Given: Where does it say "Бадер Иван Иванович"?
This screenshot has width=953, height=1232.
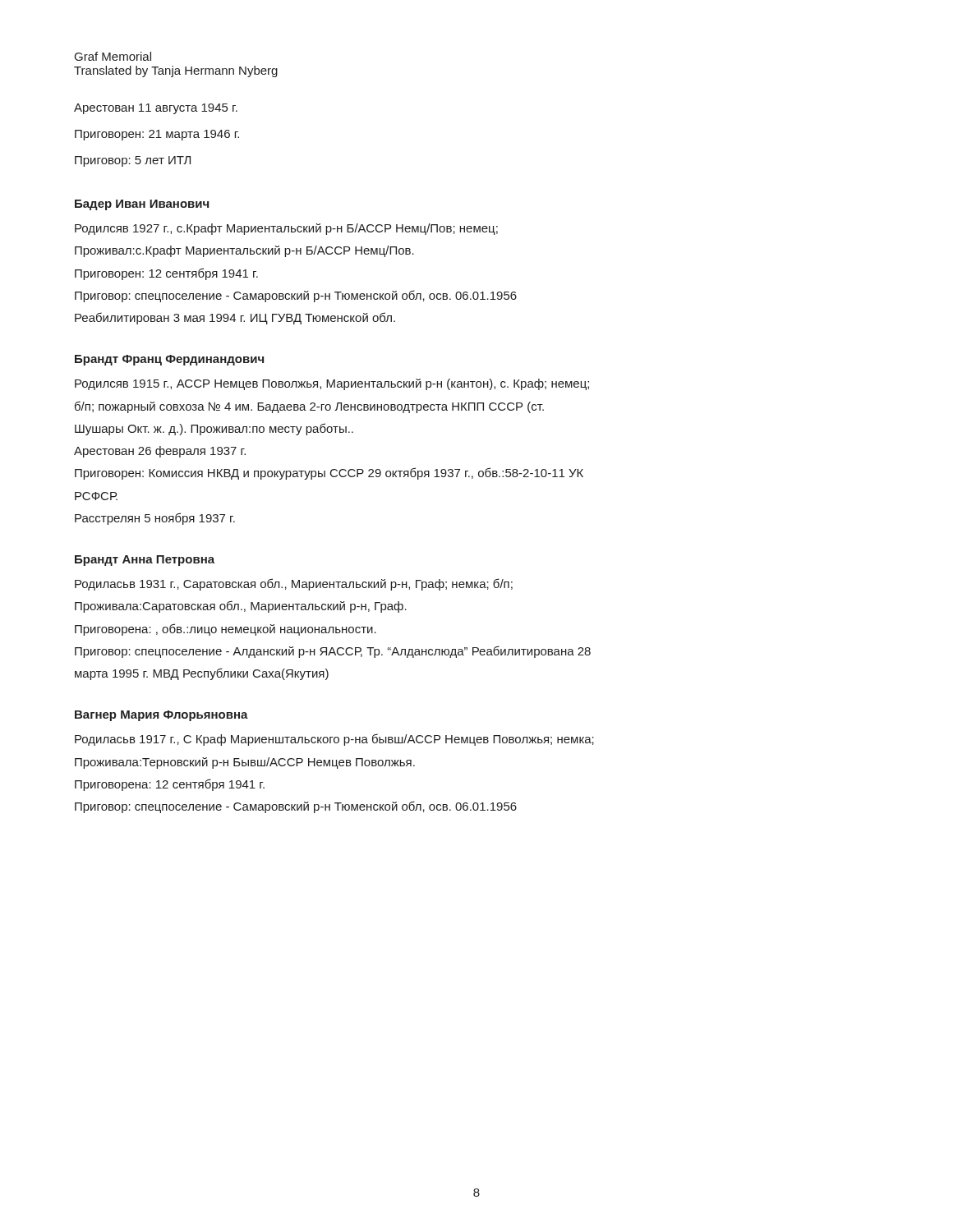Looking at the screenshot, I should [142, 203].
